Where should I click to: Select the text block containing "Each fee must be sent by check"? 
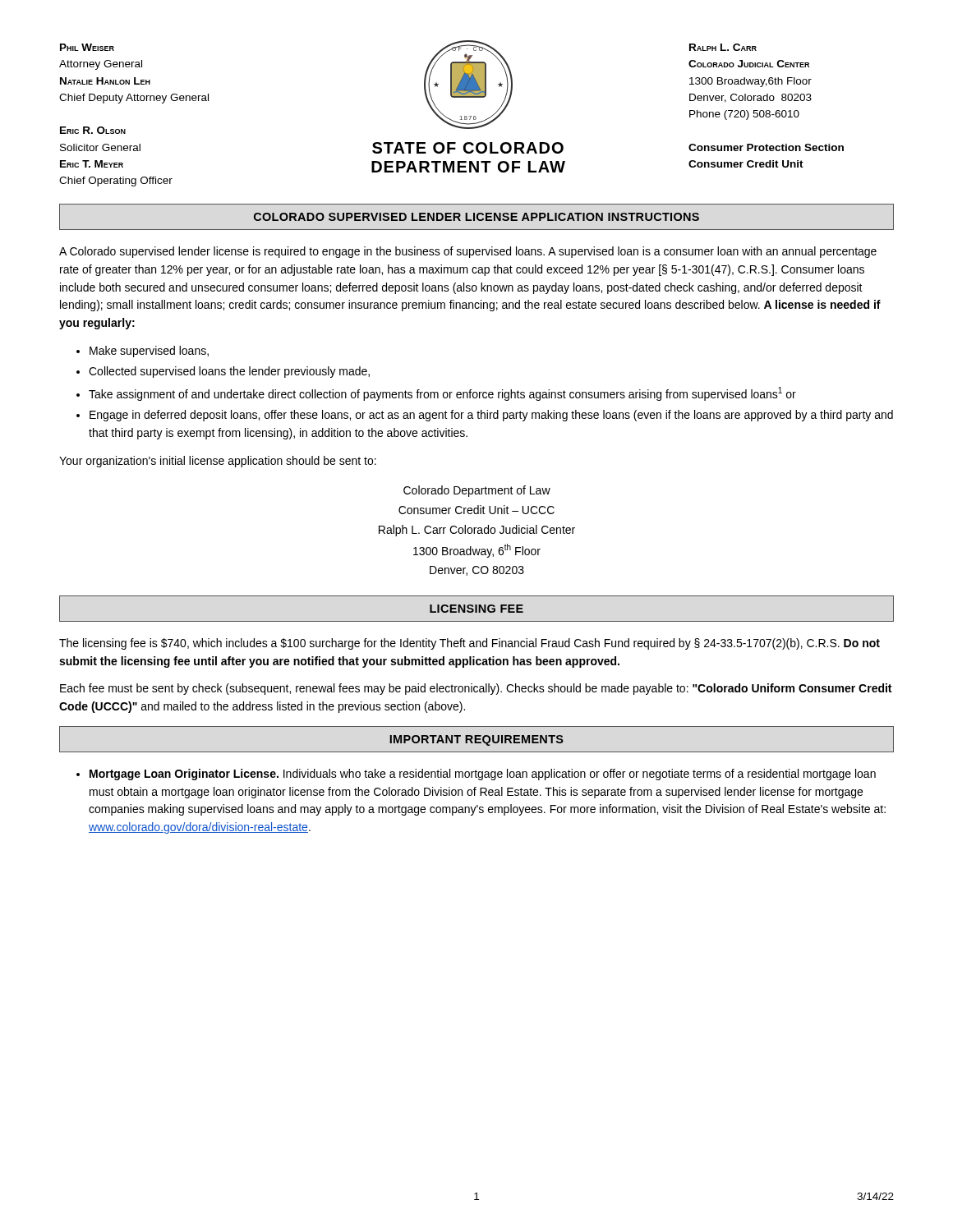point(475,698)
